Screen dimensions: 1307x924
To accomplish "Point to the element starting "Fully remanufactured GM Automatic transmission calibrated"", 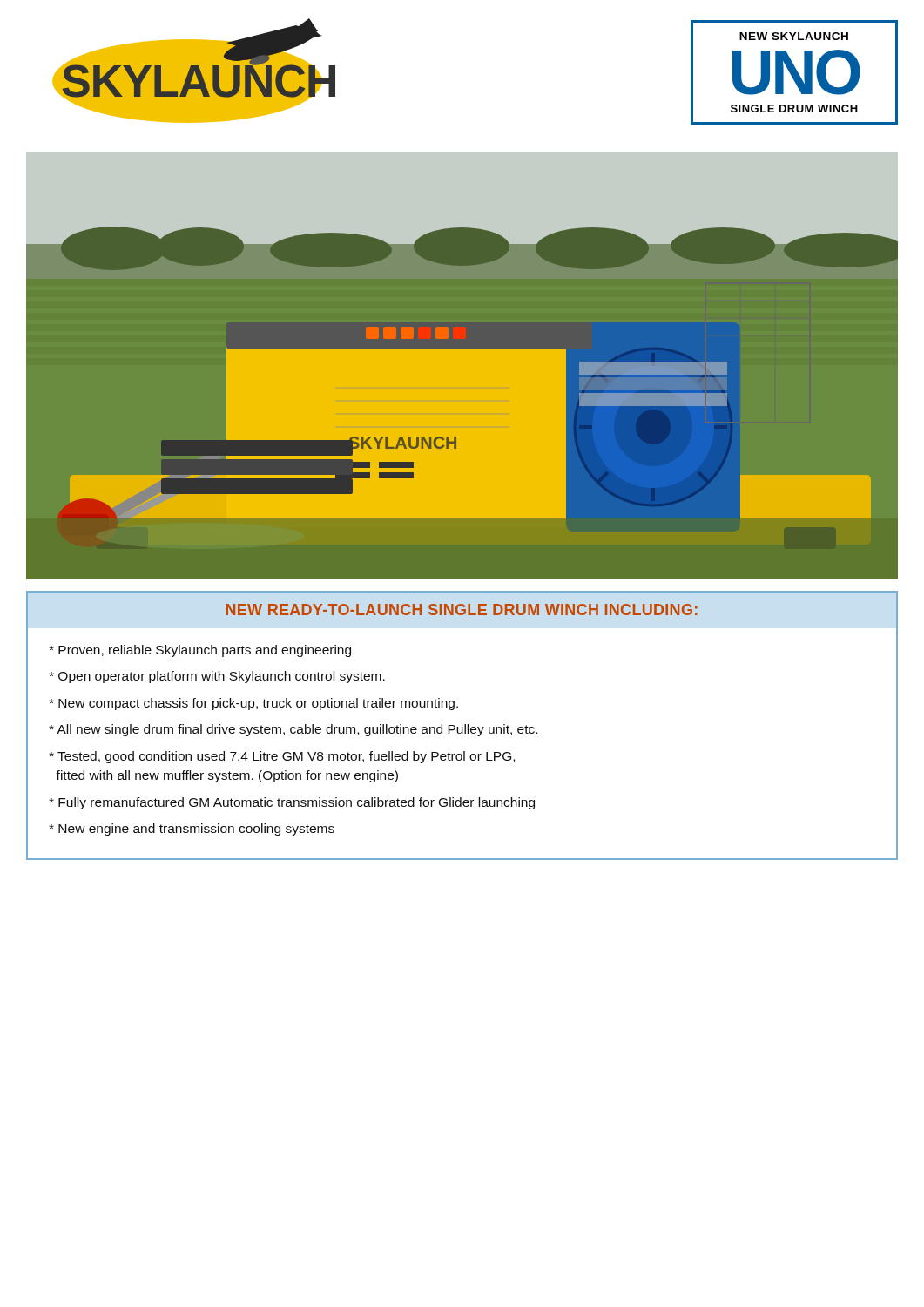I will [x=292, y=802].
